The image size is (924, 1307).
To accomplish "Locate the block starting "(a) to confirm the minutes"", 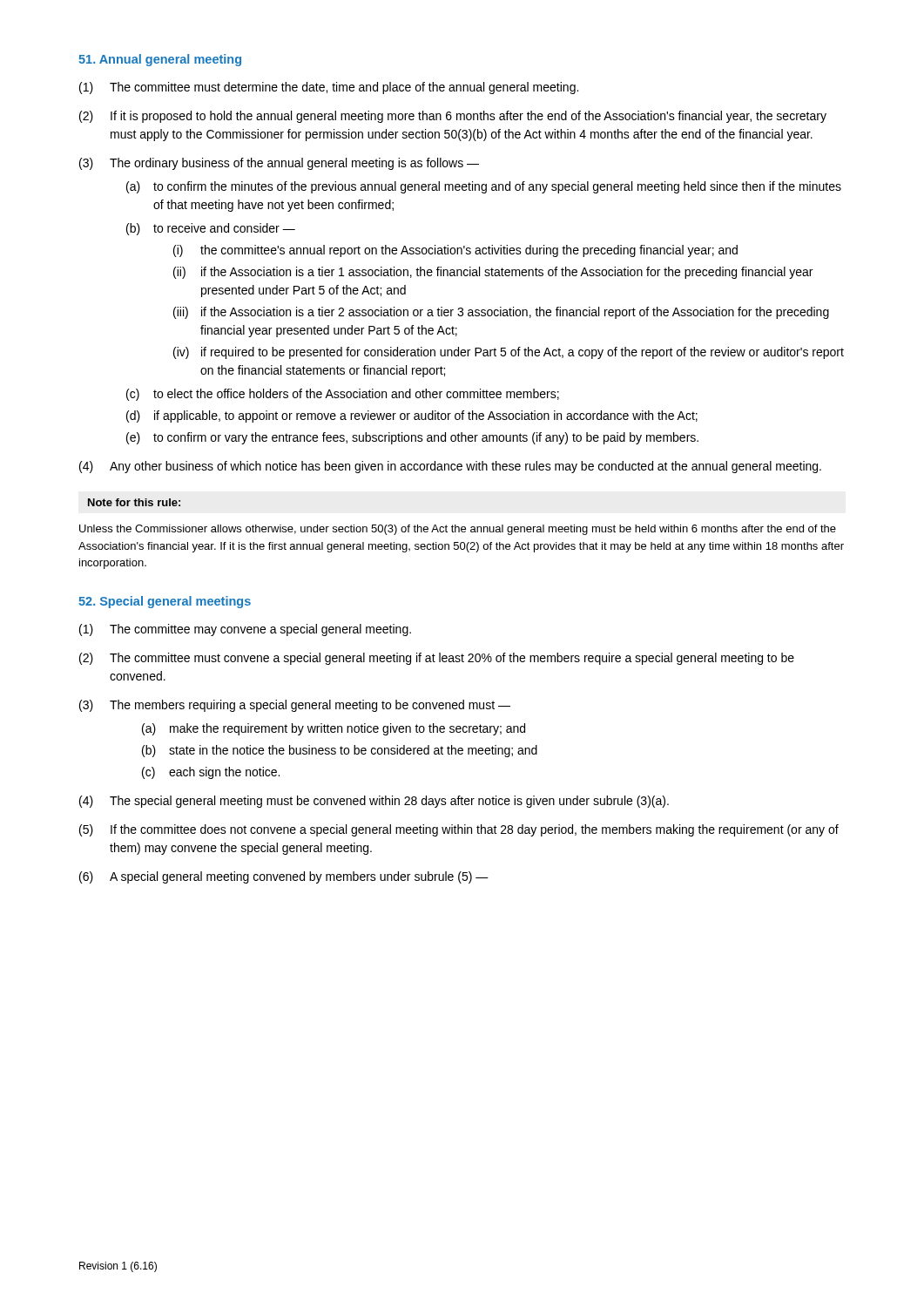I will [x=486, y=196].
